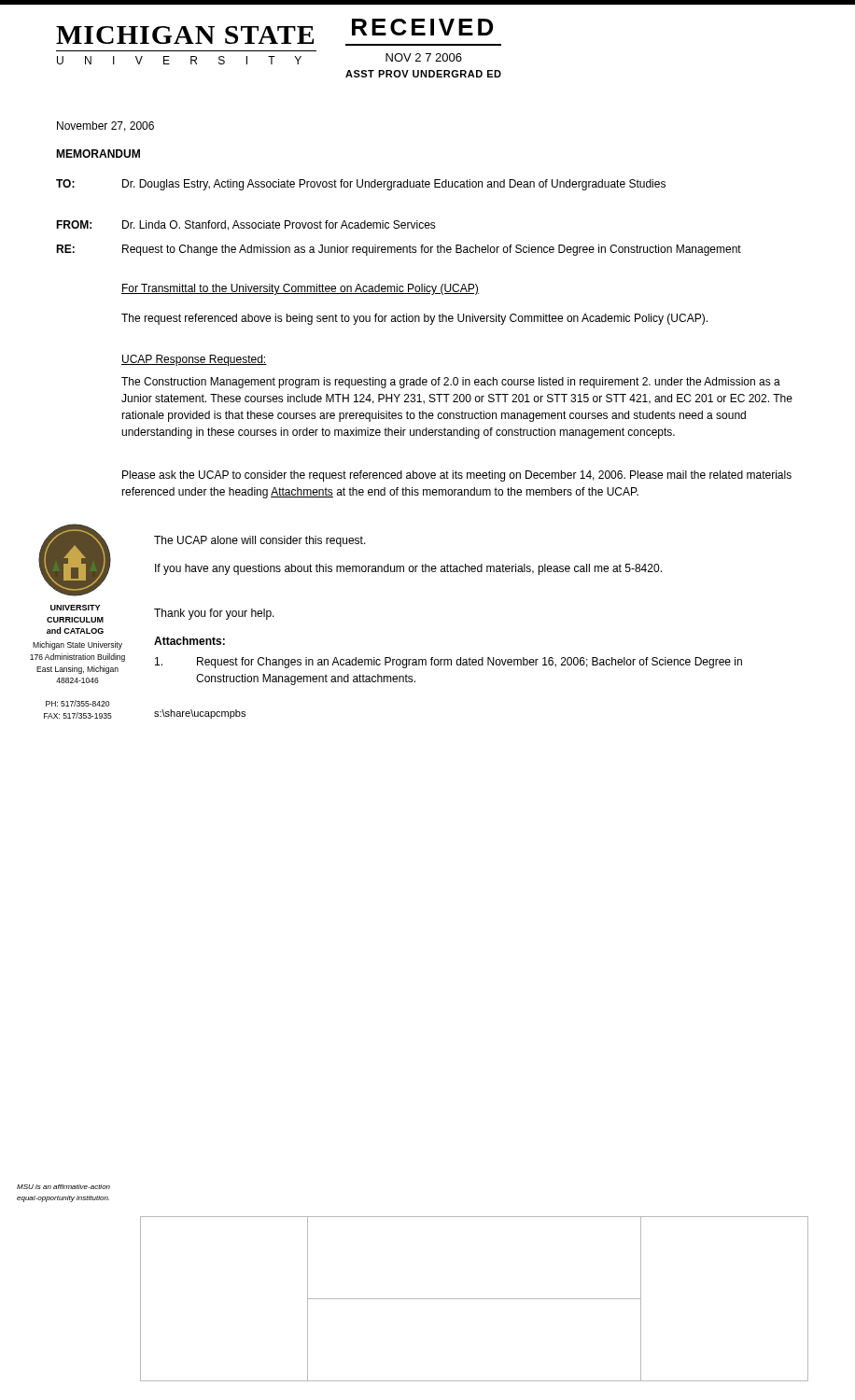Select the region starting "The Construction Management program"
Viewport: 855px width, 1400px height.
457,407
